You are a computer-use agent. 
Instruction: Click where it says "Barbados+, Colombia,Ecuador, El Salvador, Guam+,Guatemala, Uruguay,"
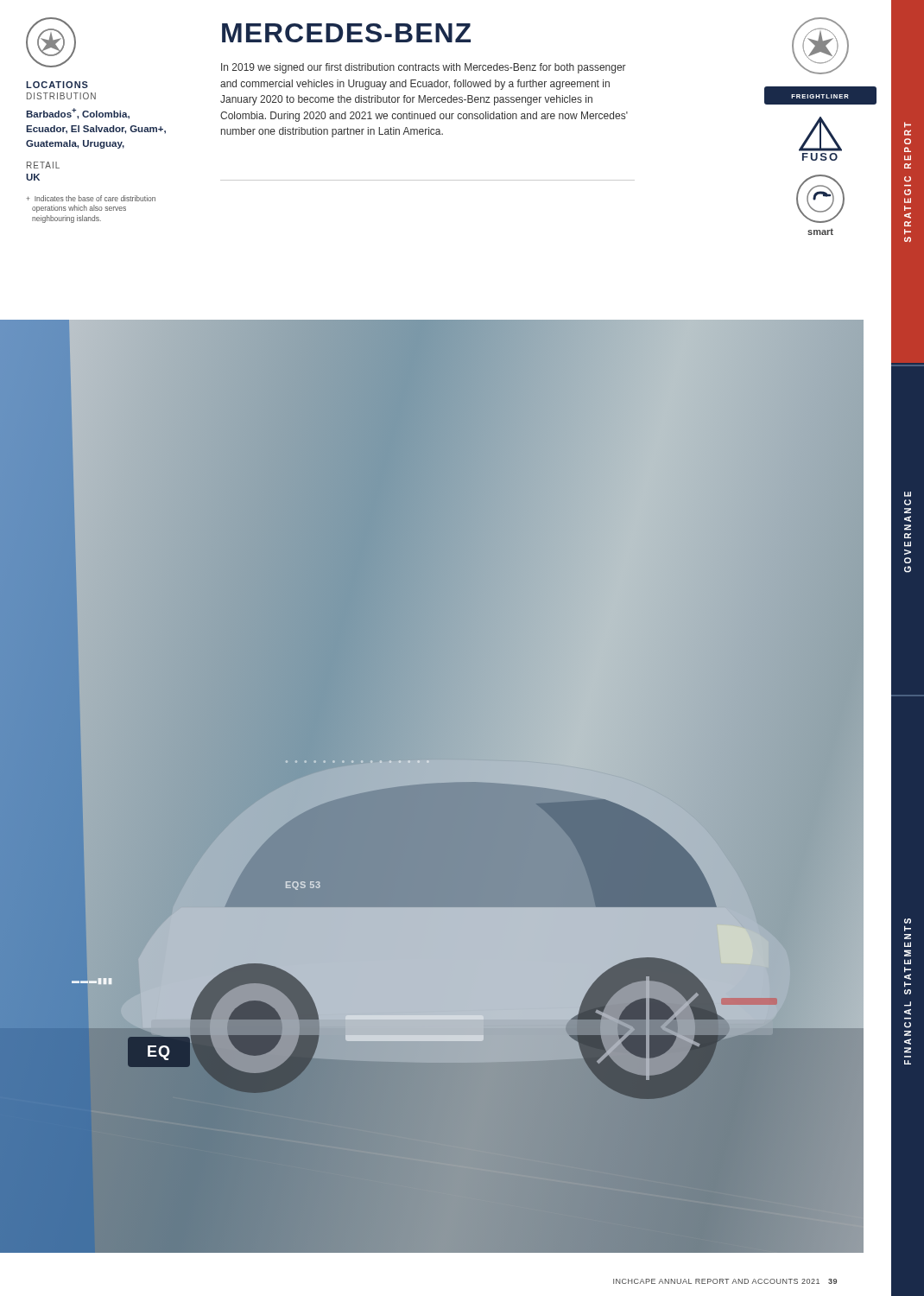pos(96,127)
